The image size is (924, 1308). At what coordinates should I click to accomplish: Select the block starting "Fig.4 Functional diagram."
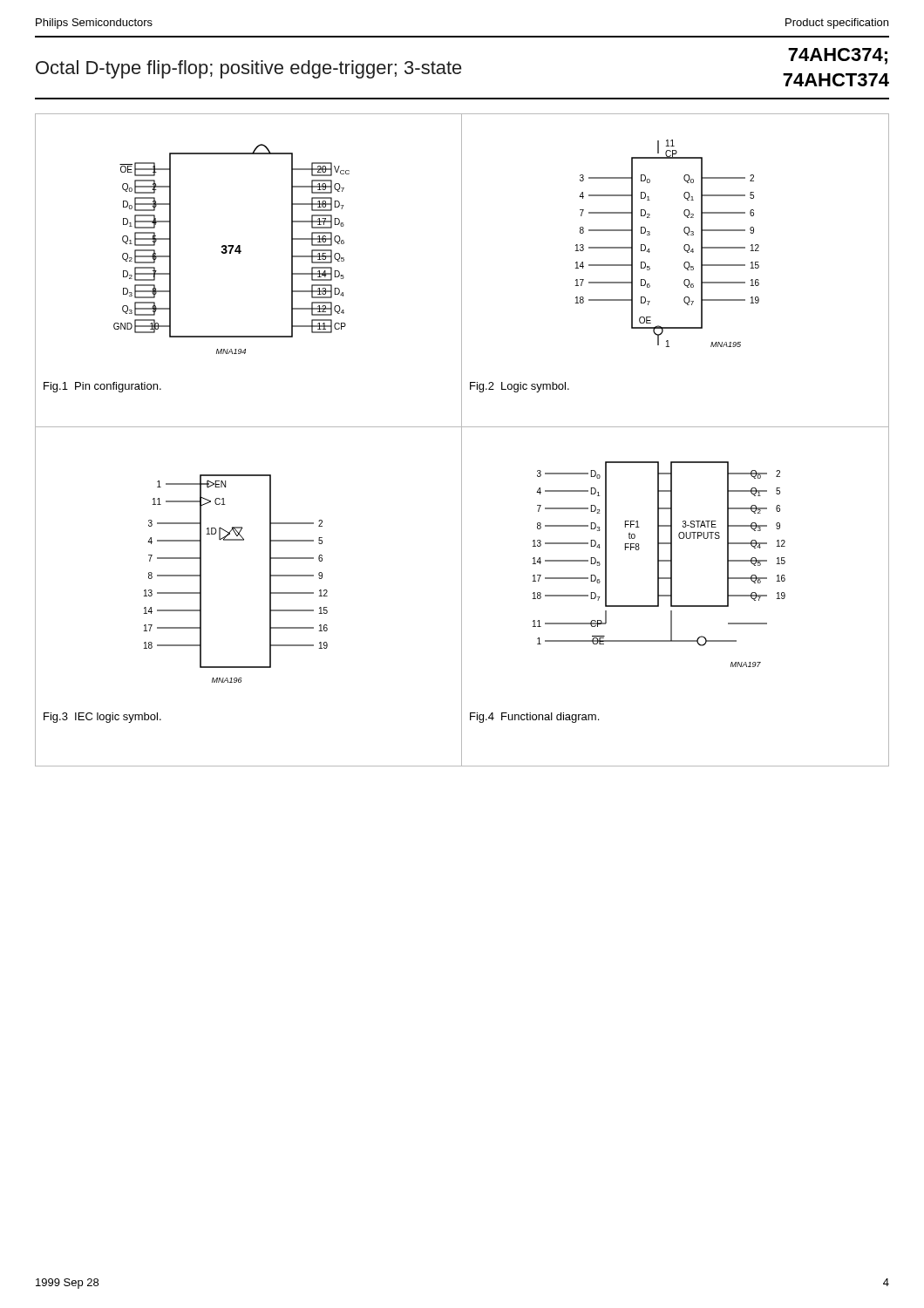(534, 717)
